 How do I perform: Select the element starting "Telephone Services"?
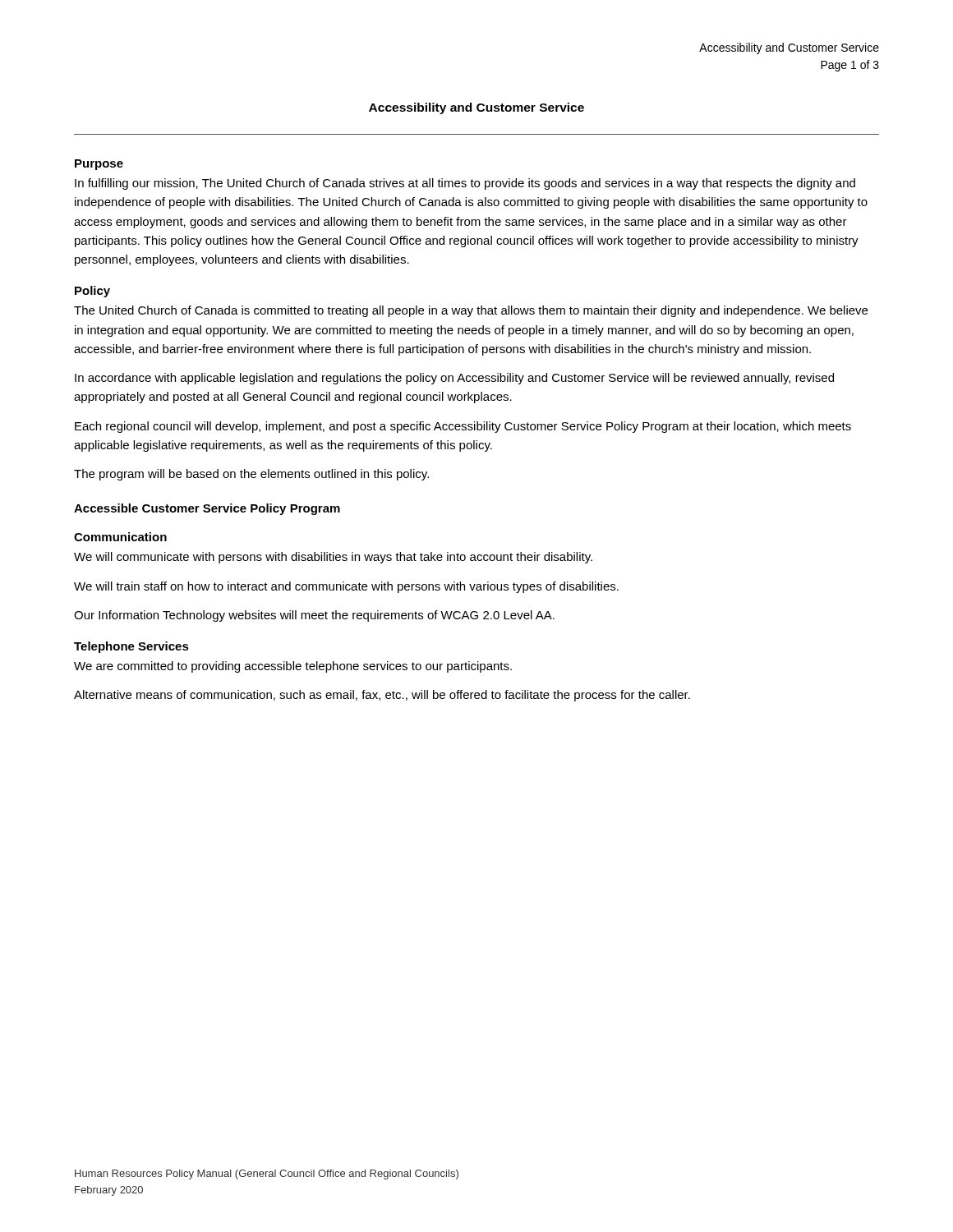[131, 646]
